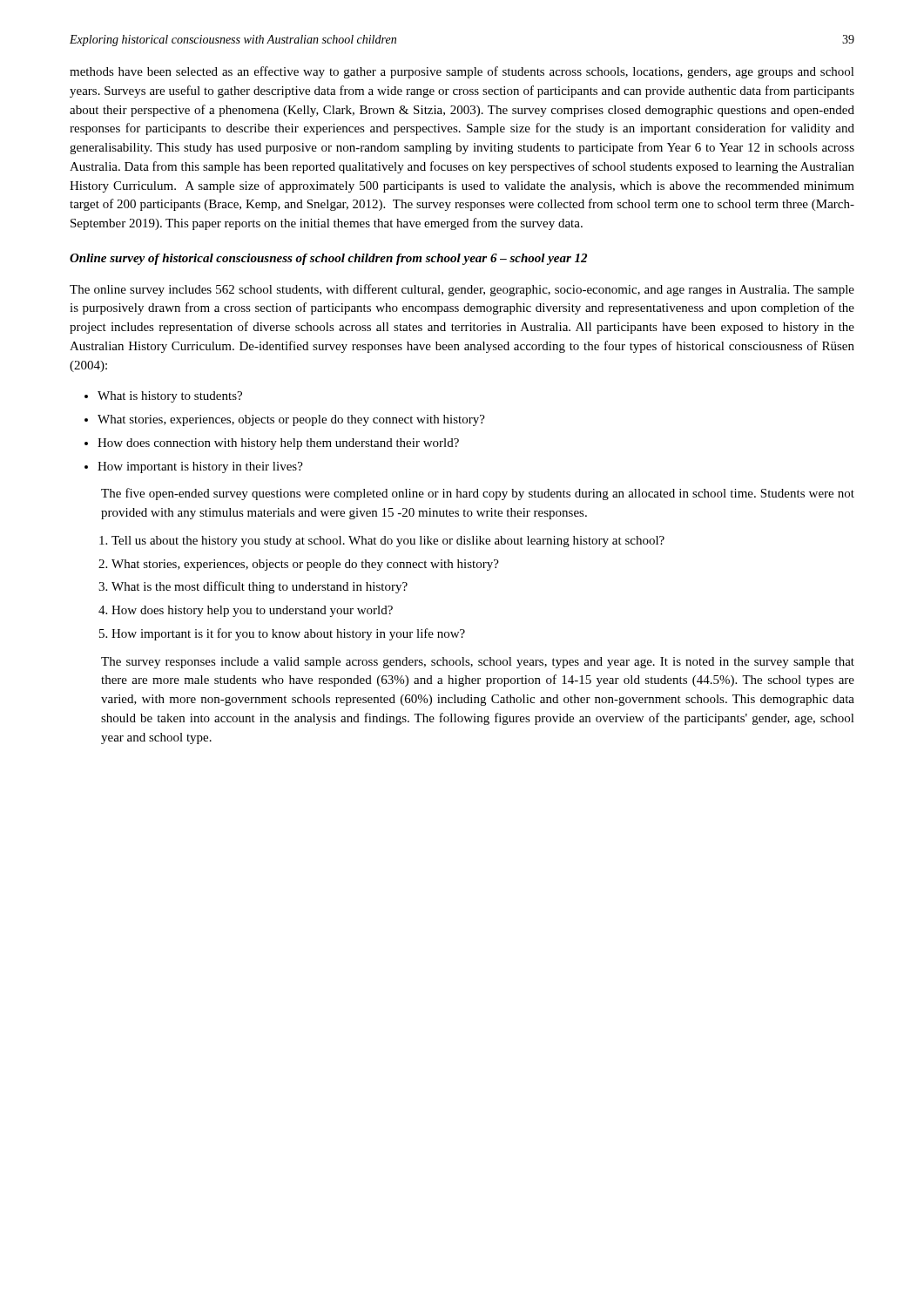Select the list item that reads "Tell us about the history you"

pos(388,540)
